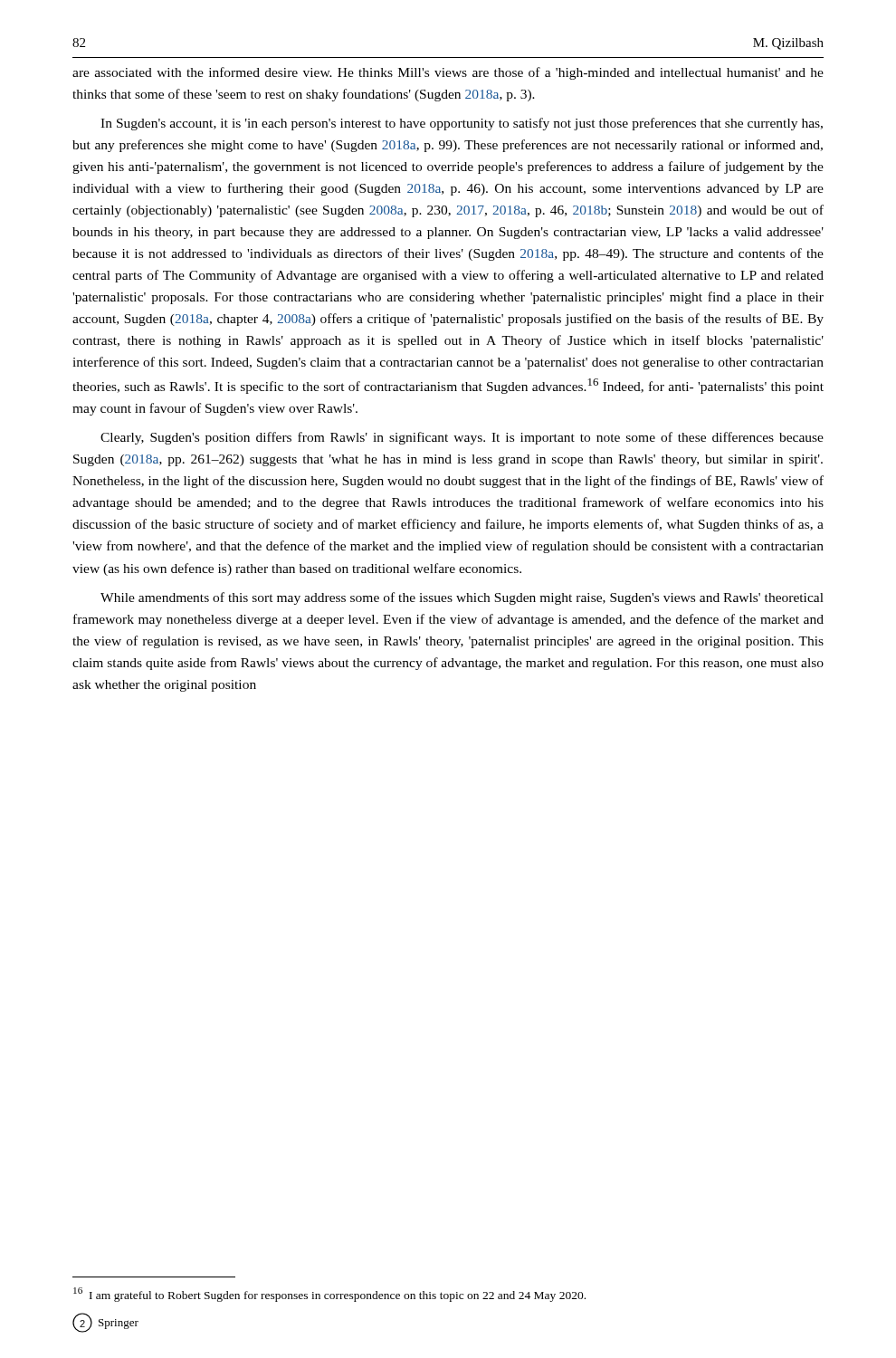896x1358 pixels.
Task: Find the text block with the text "are associated with"
Action: click(448, 378)
